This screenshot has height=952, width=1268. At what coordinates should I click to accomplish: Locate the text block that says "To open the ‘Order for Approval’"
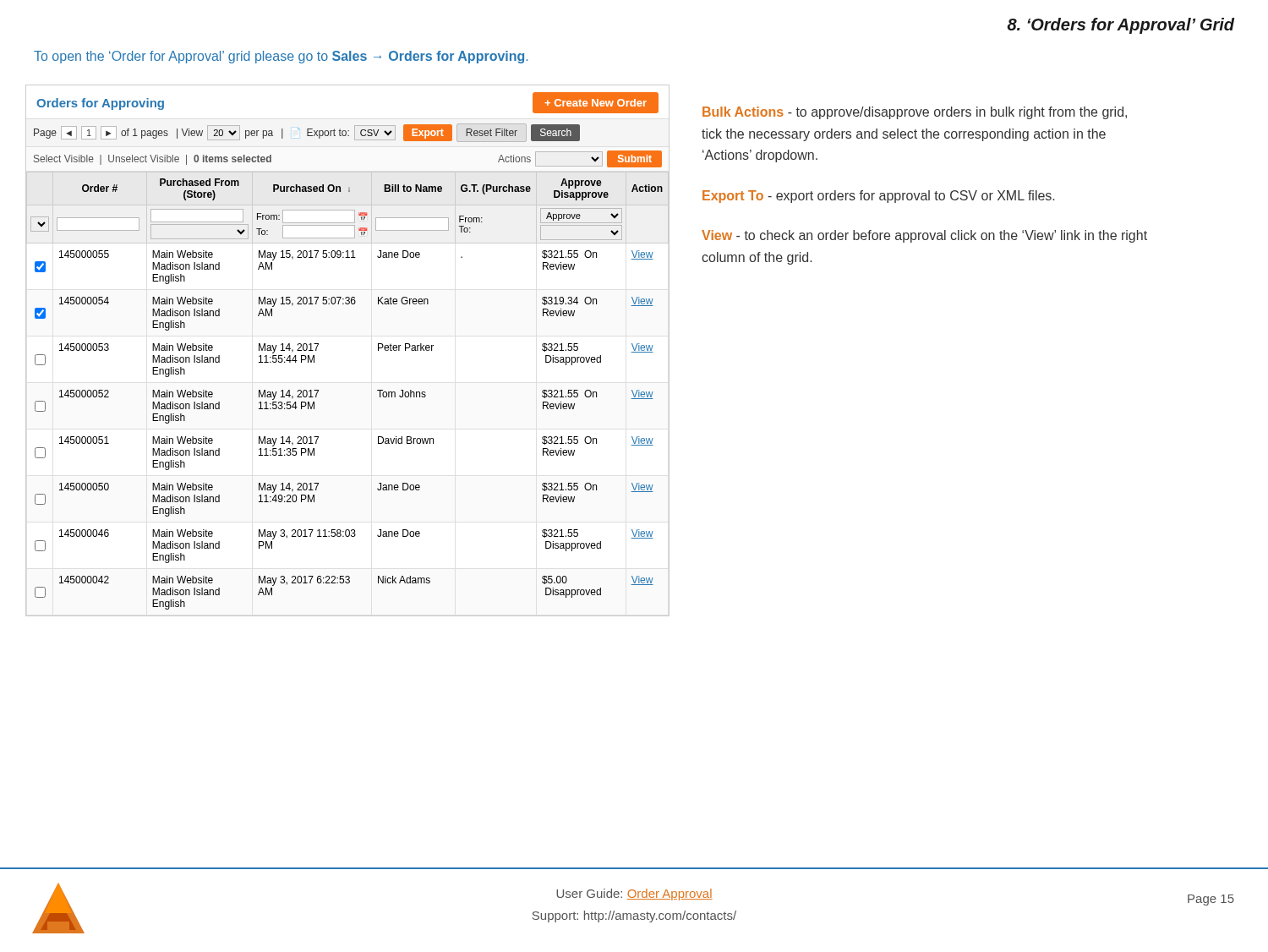(x=281, y=56)
